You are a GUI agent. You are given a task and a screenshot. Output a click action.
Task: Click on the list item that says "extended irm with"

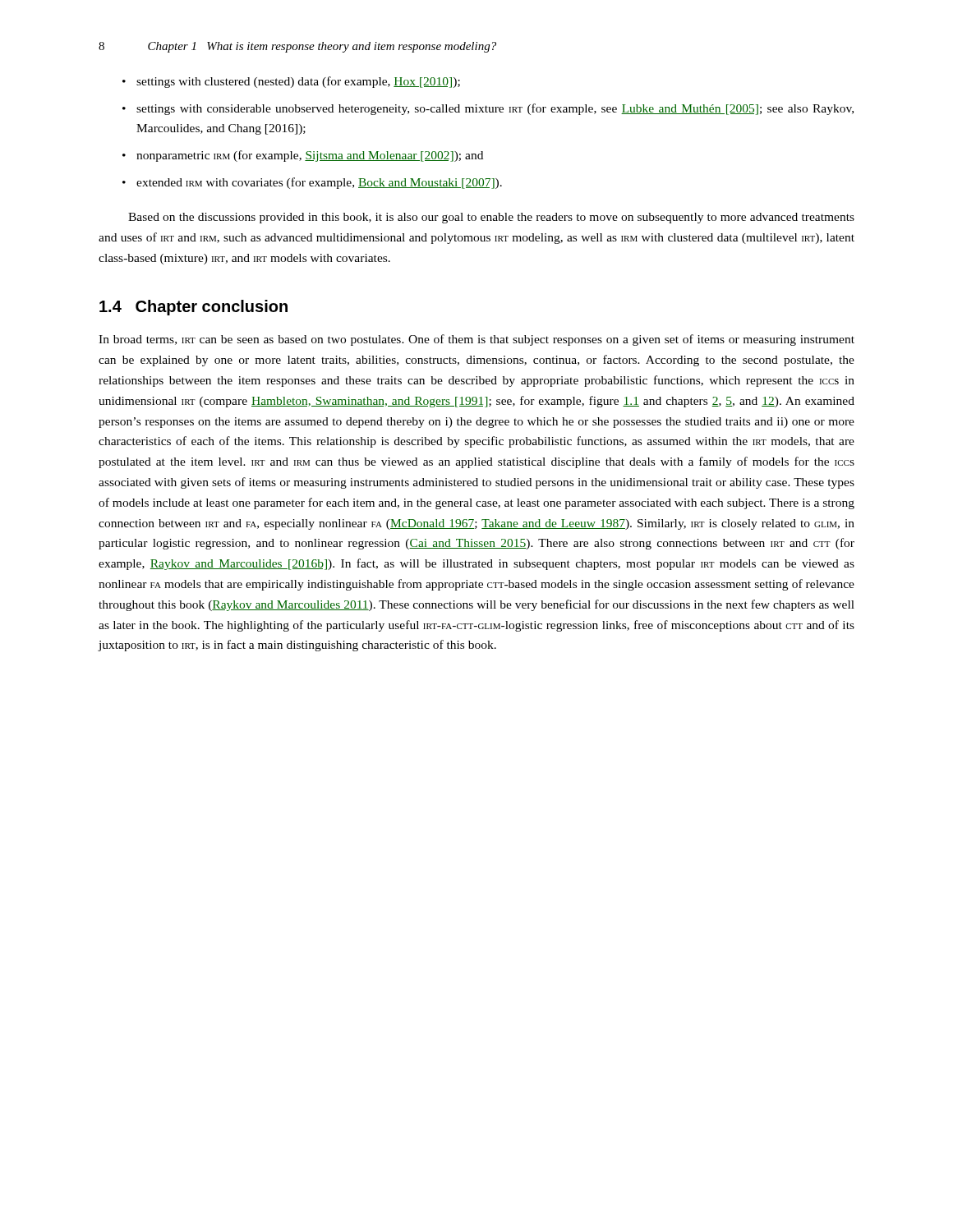[319, 182]
